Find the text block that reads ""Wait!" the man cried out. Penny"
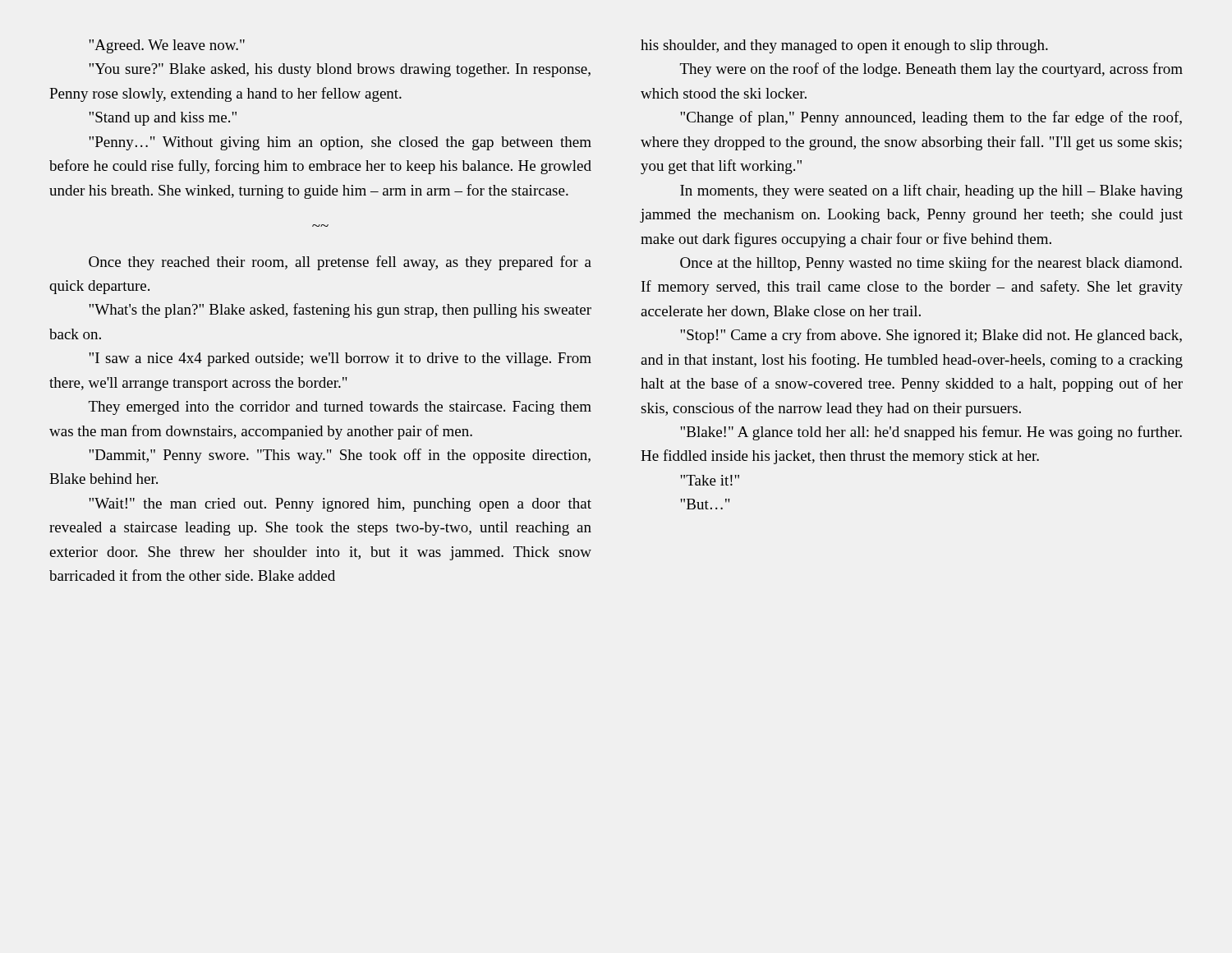The height and width of the screenshot is (953, 1232). click(x=320, y=540)
